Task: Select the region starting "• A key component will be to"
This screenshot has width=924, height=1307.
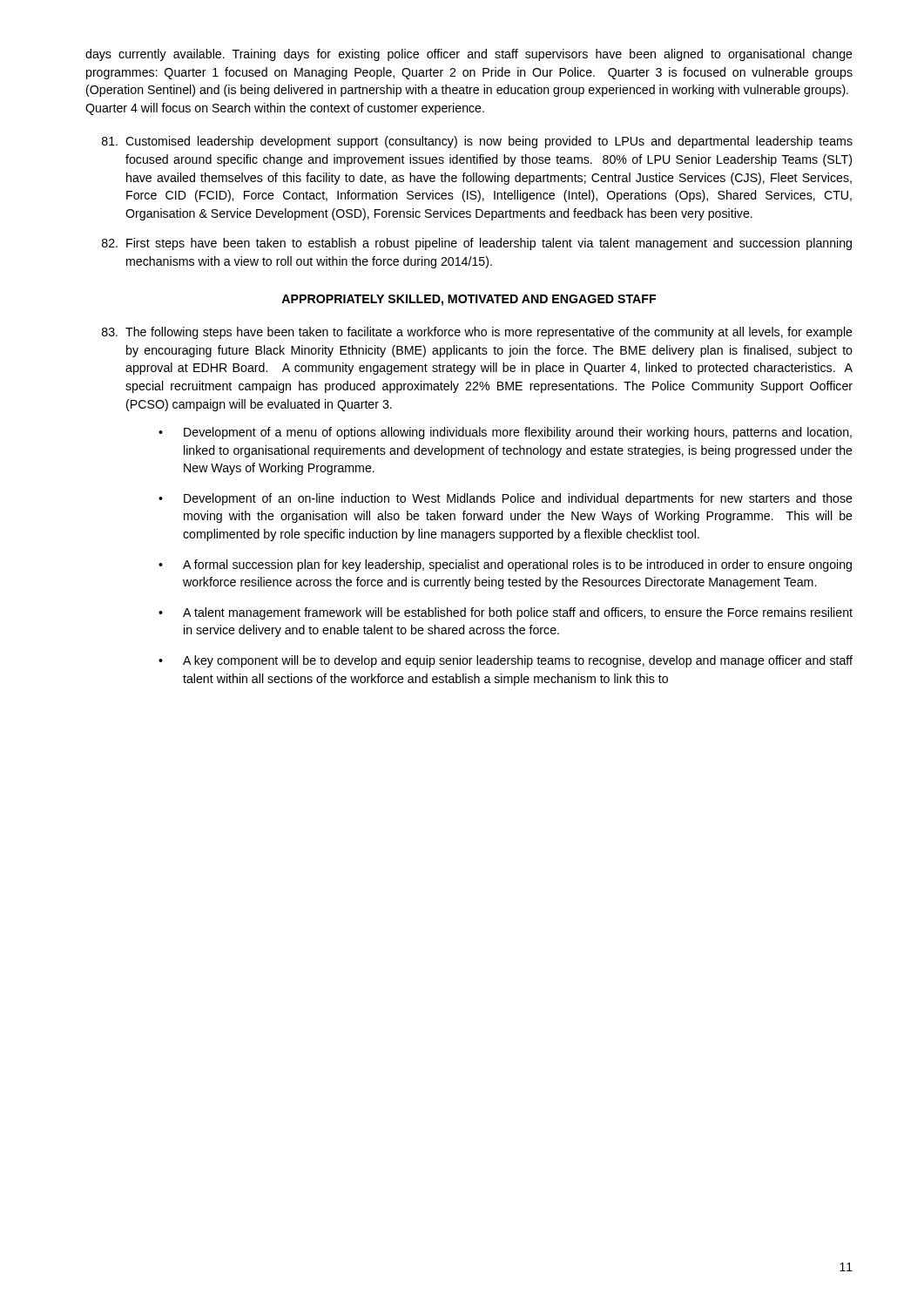Action: [506, 670]
